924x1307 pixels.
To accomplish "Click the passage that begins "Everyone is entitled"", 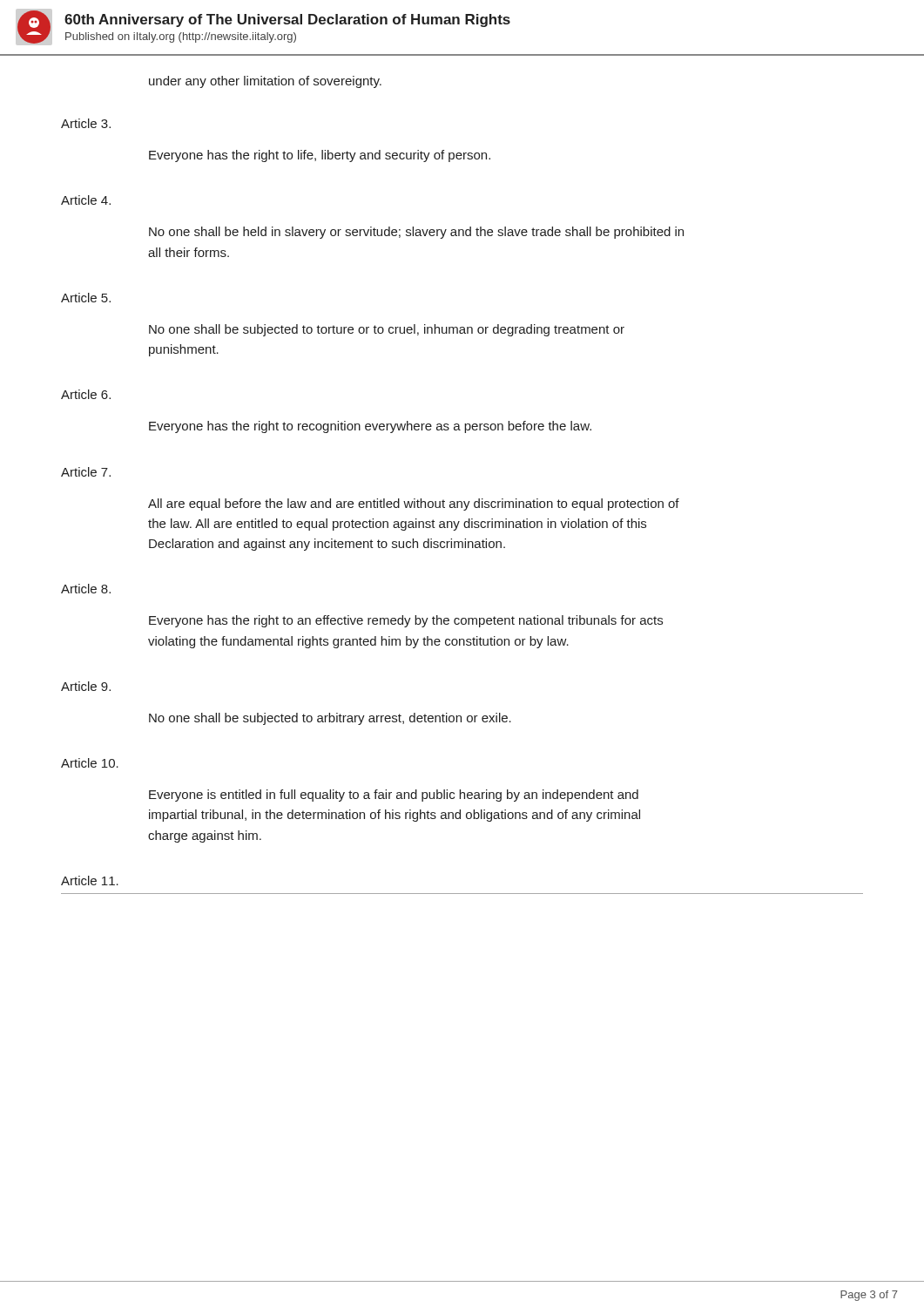I will coord(395,814).
